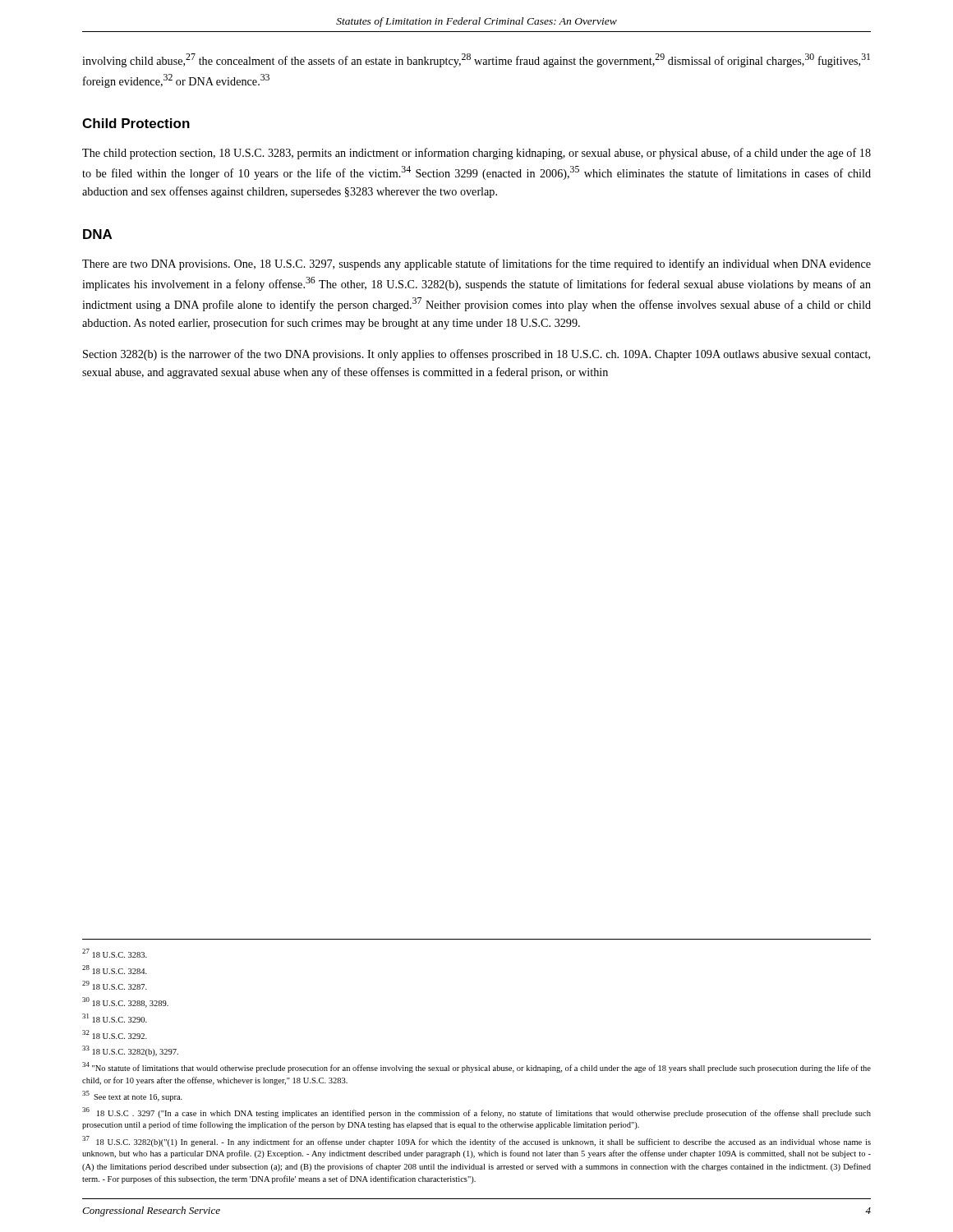Find "Child Protection" on this page
Image resolution: width=953 pixels, height=1232 pixels.
coord(136,124)
